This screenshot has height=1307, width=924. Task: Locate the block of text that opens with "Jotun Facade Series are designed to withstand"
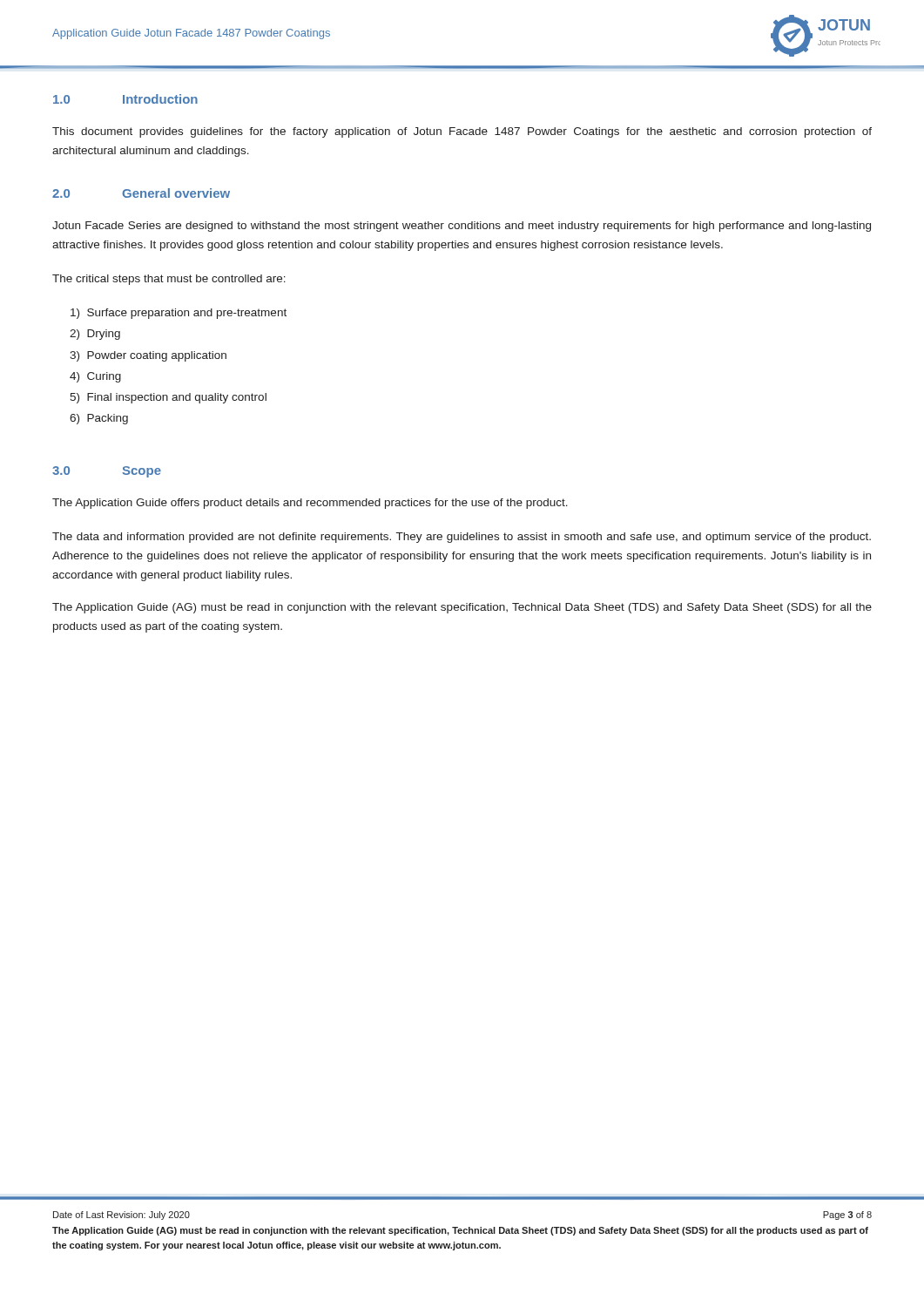pos(462,235)
